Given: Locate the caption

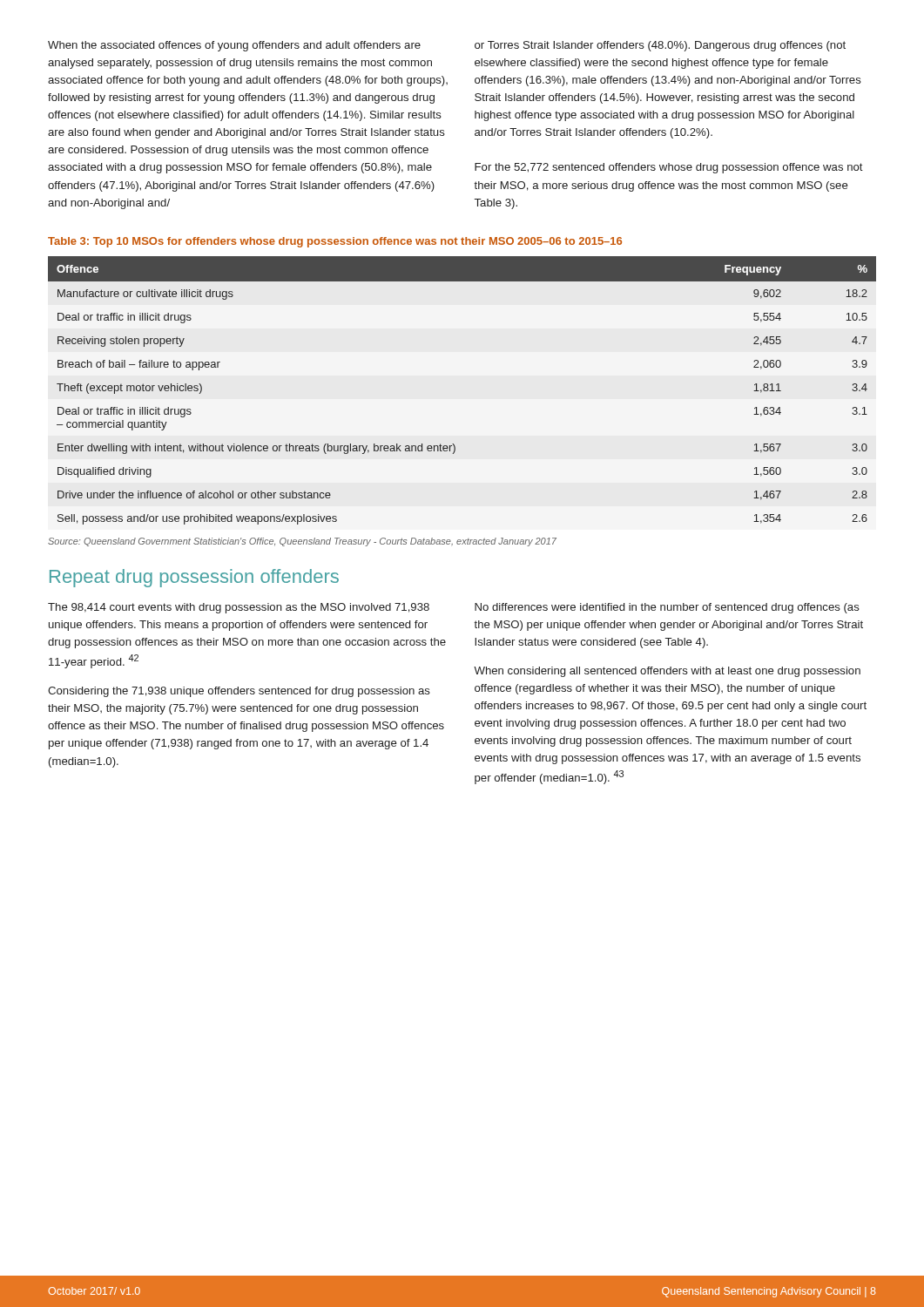Looking at the screenshot, I should point(335,241).
